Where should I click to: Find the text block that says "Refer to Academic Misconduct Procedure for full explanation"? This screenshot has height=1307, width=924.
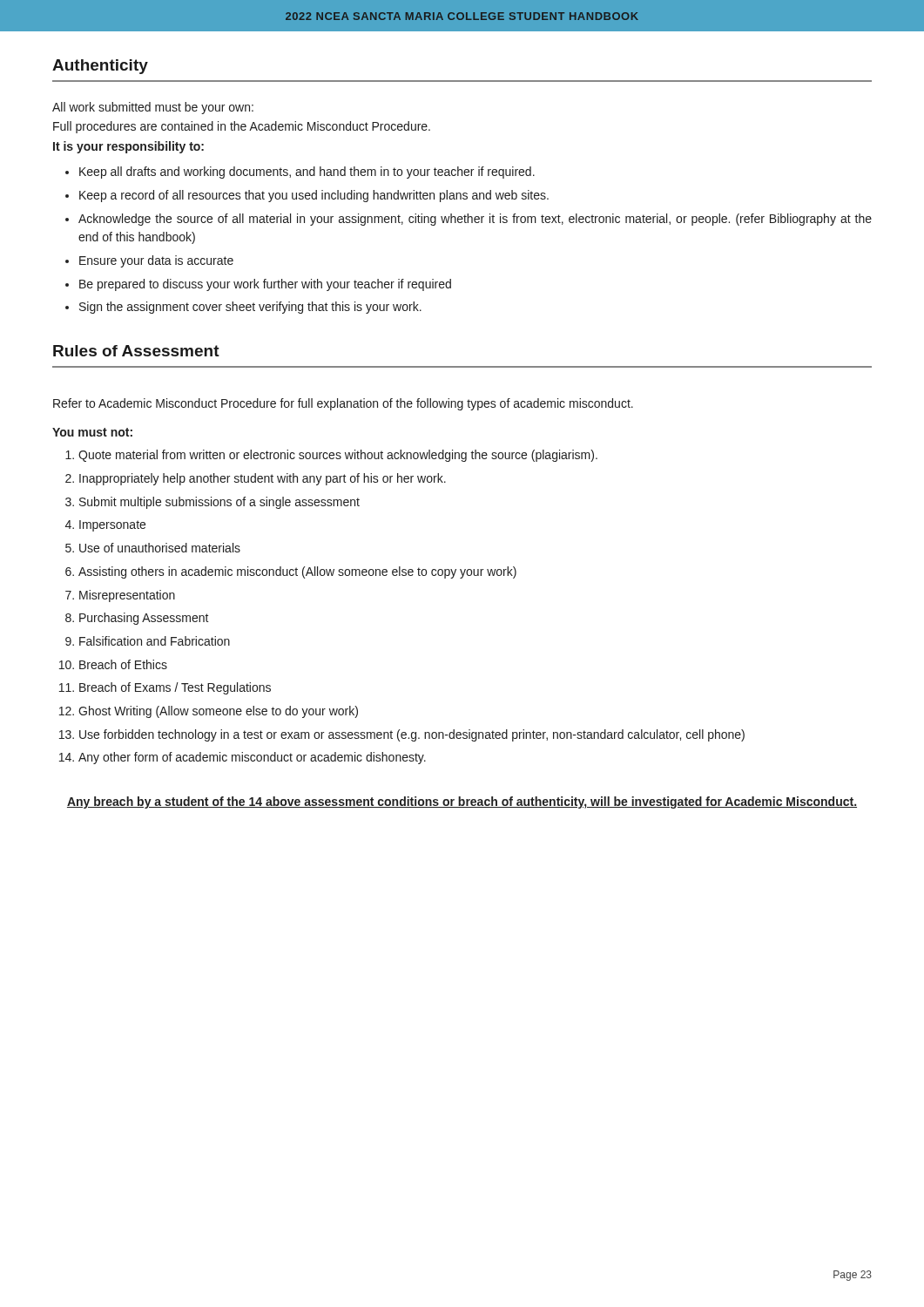[343, 403]
